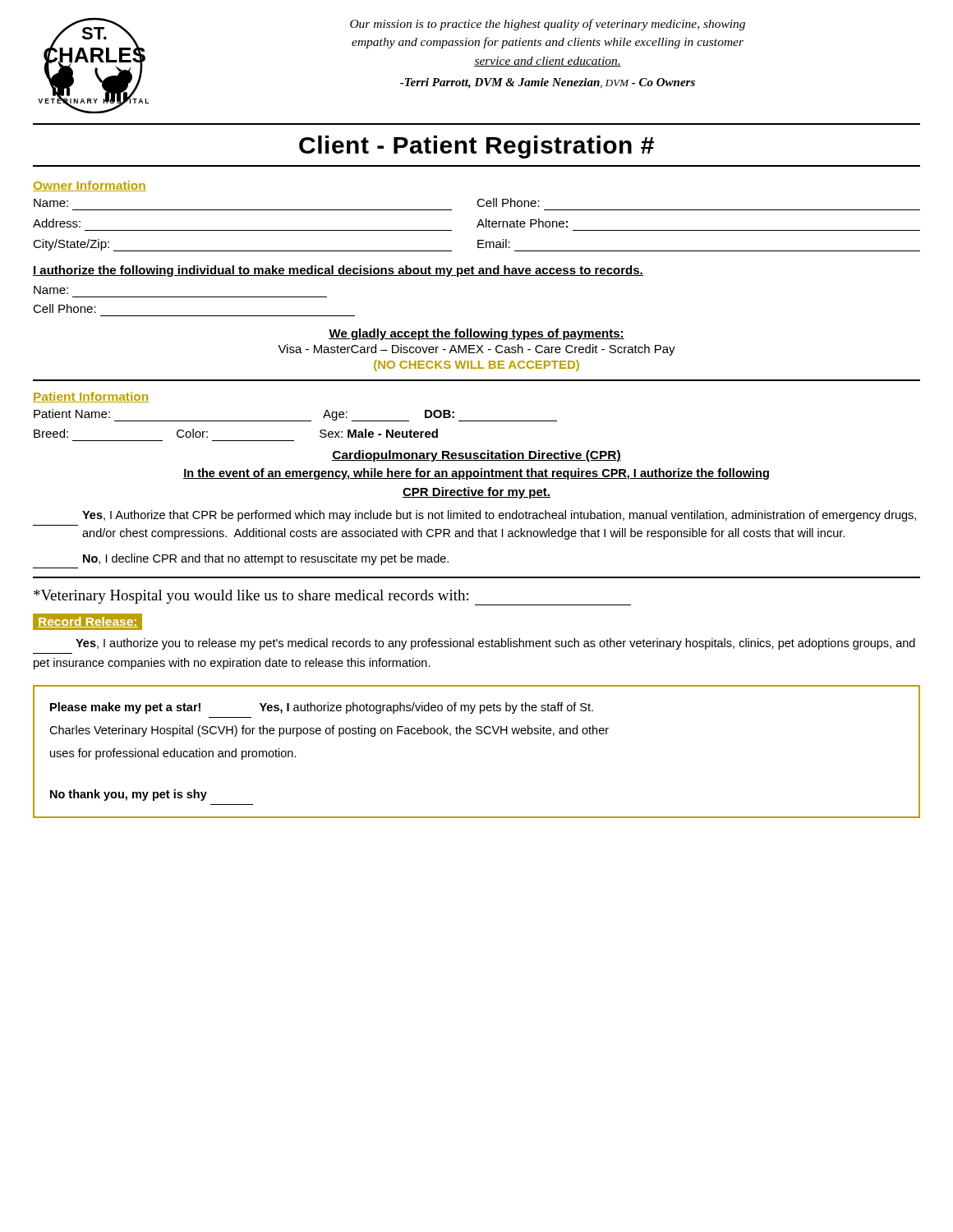Find the logo
This screenshot has width=953, height=1232.
97,66
